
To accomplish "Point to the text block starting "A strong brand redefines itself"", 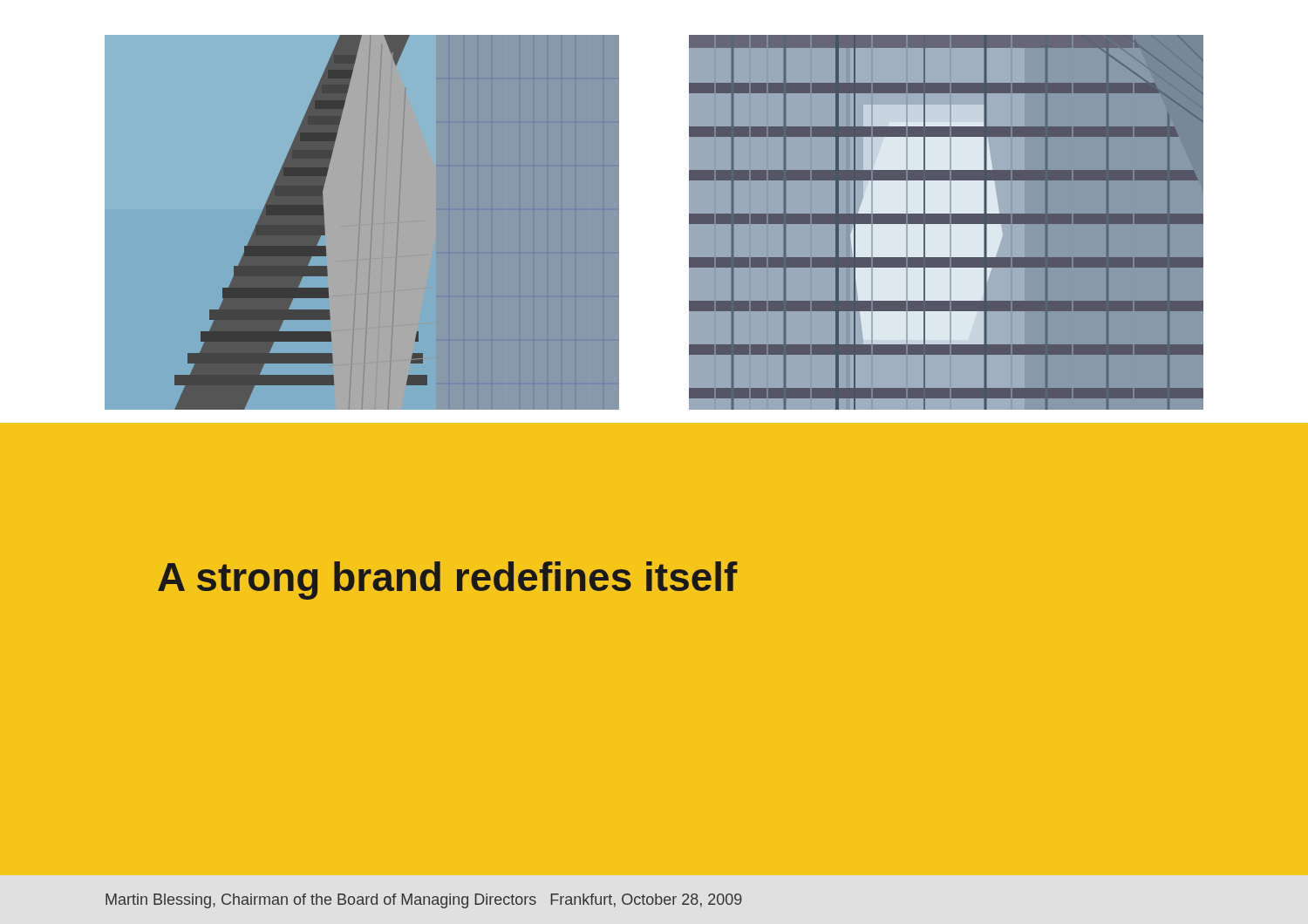I will point(447,577).
